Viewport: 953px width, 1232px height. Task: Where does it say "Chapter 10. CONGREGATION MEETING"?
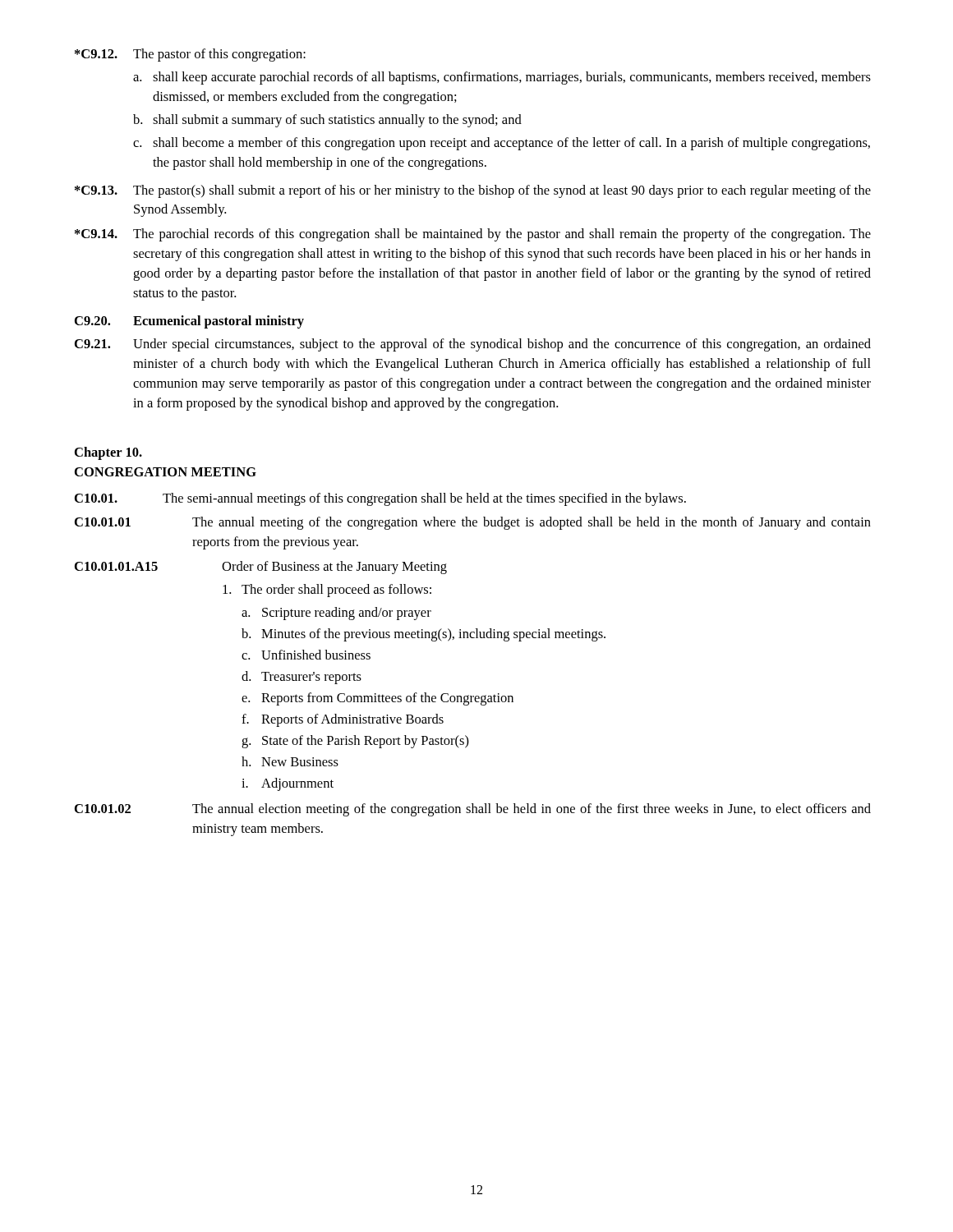click(108, 453)
